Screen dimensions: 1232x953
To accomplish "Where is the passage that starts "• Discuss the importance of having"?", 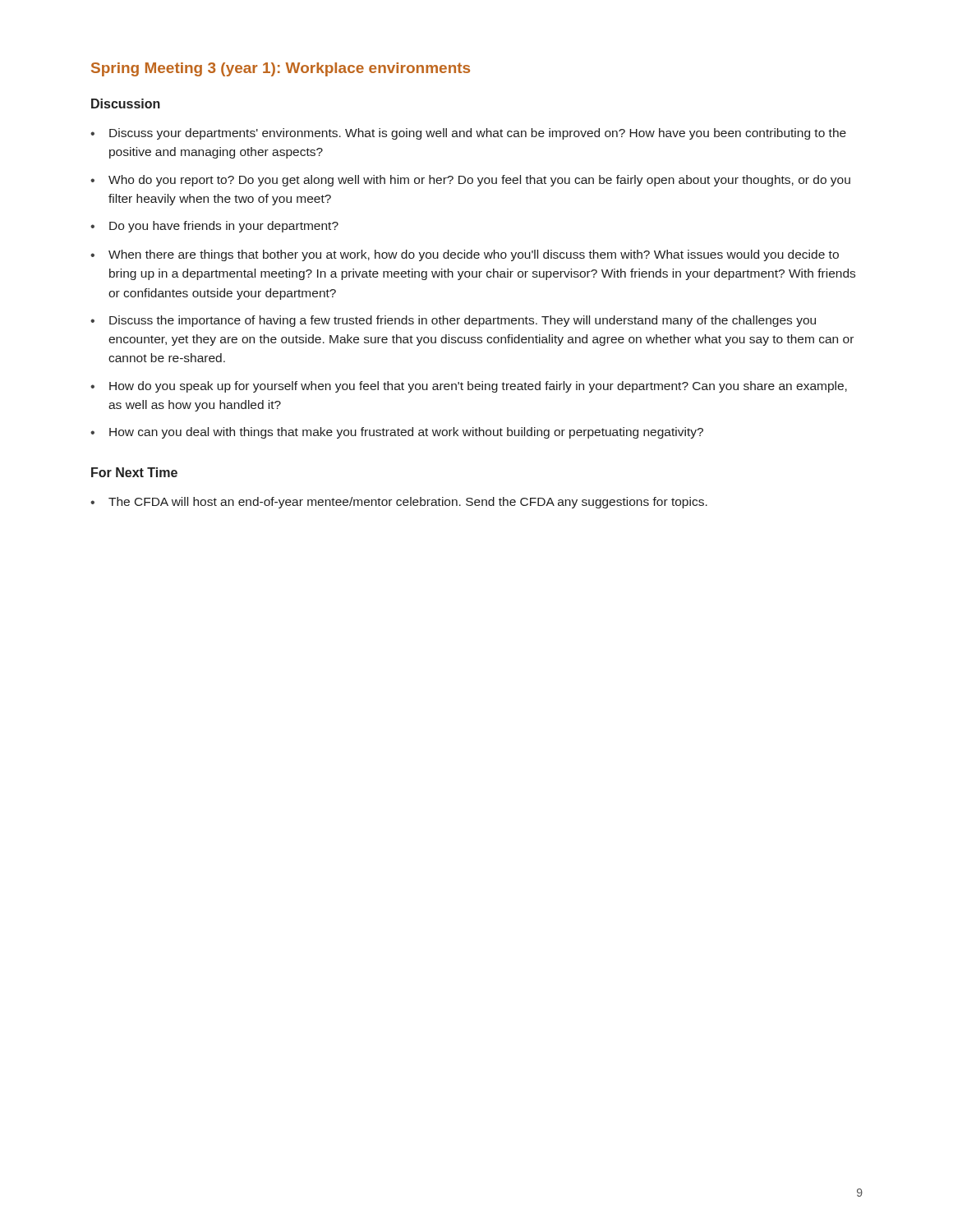I will tap(476, 339).
